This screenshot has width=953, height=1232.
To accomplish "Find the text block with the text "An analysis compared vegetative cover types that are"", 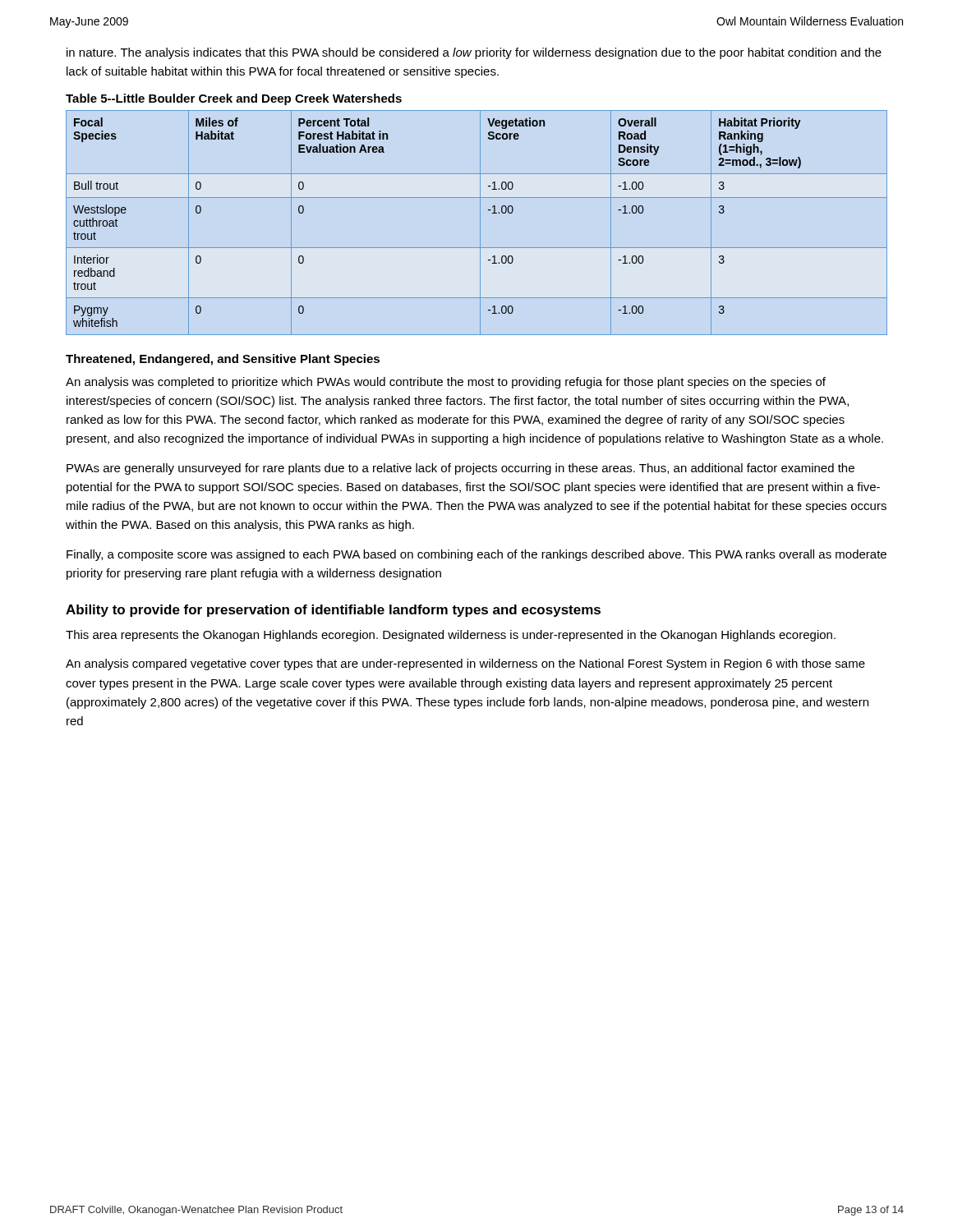I will tap(467, 692).
